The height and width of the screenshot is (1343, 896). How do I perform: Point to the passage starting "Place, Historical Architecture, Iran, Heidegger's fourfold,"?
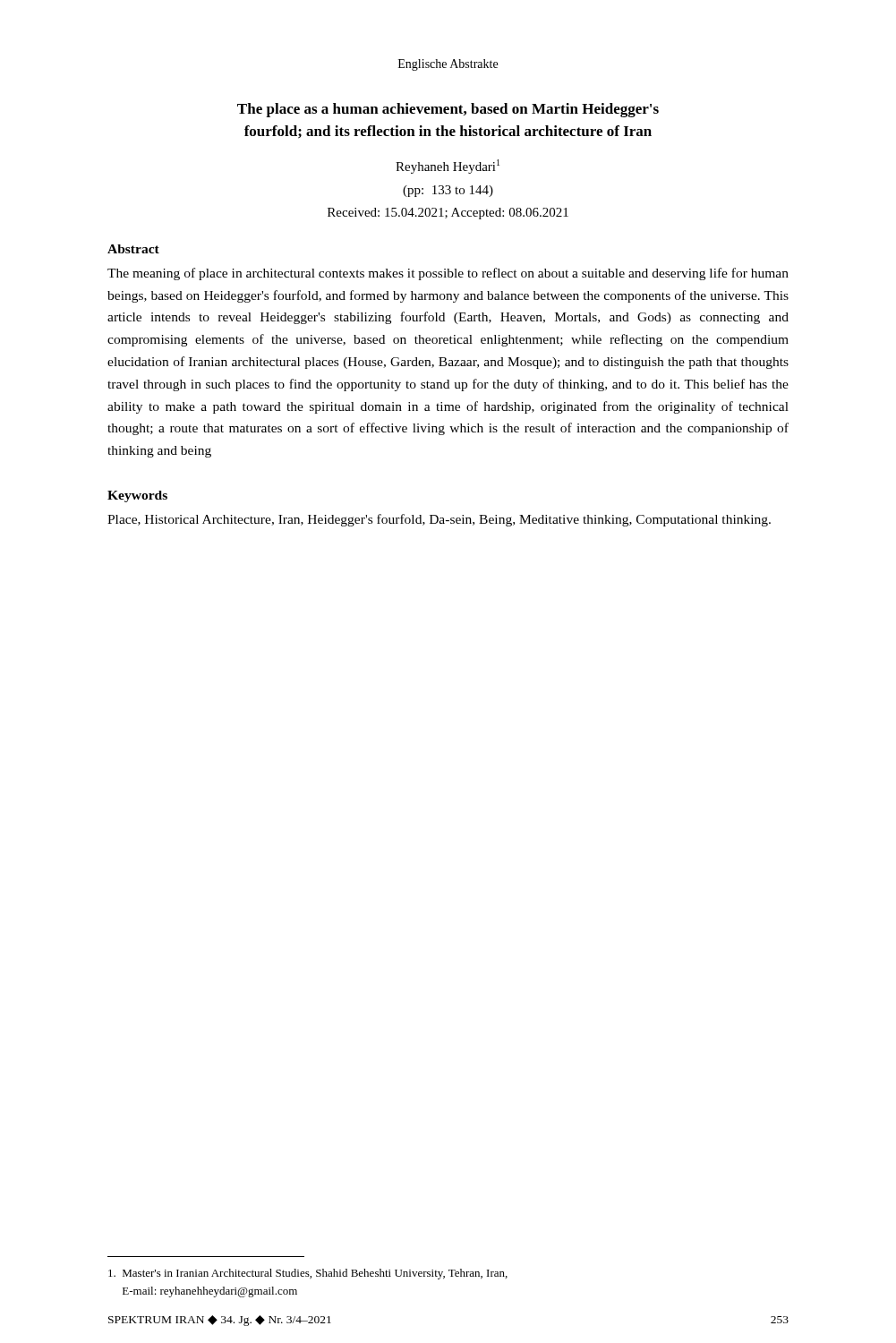point(439,519)
